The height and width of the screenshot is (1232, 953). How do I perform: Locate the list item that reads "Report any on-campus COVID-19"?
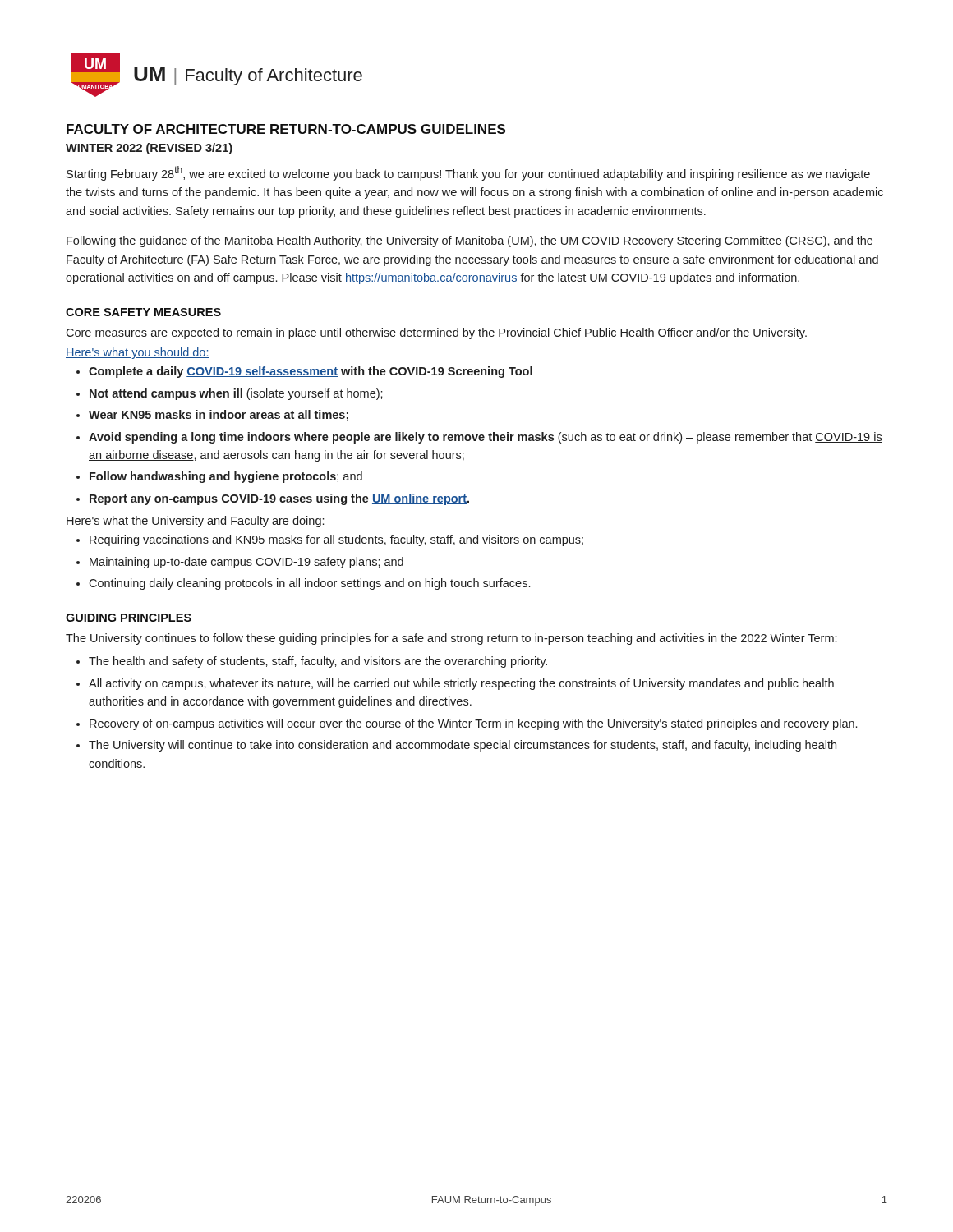279,498
